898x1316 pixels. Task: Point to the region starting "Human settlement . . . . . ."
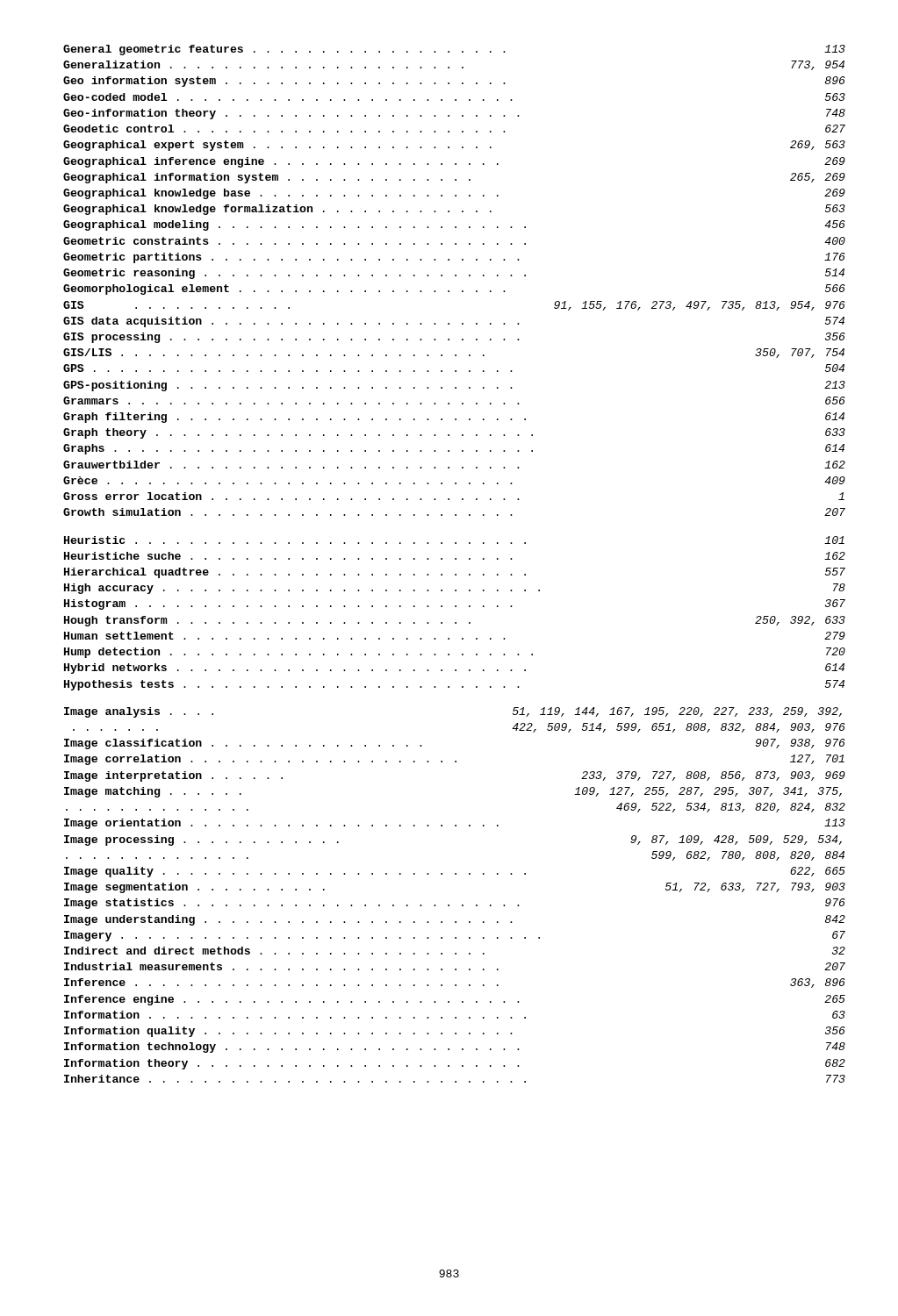point(454,637)
